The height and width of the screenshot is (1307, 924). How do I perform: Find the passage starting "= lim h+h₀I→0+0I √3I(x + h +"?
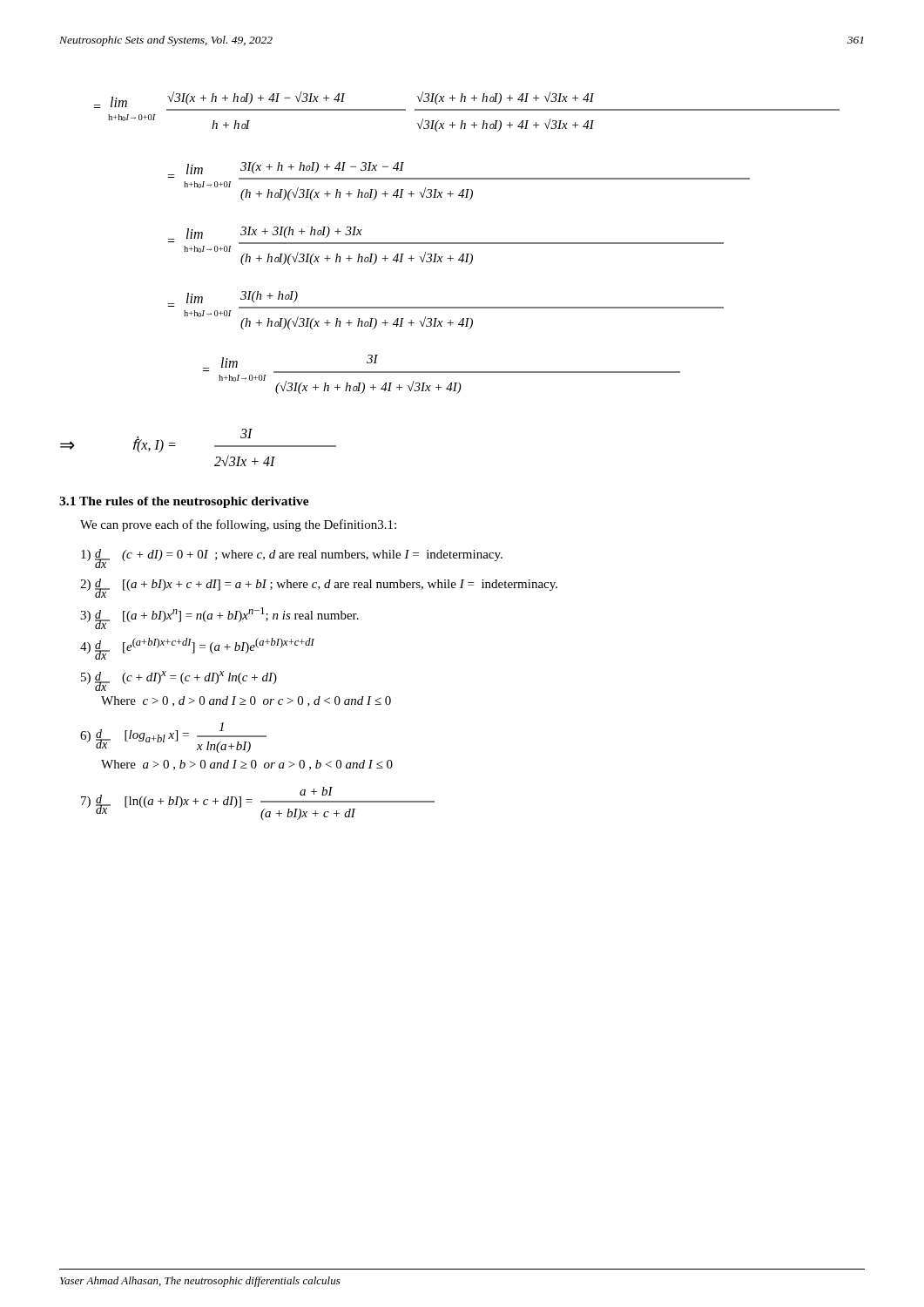pyautogui.click(x=462, y=110)
